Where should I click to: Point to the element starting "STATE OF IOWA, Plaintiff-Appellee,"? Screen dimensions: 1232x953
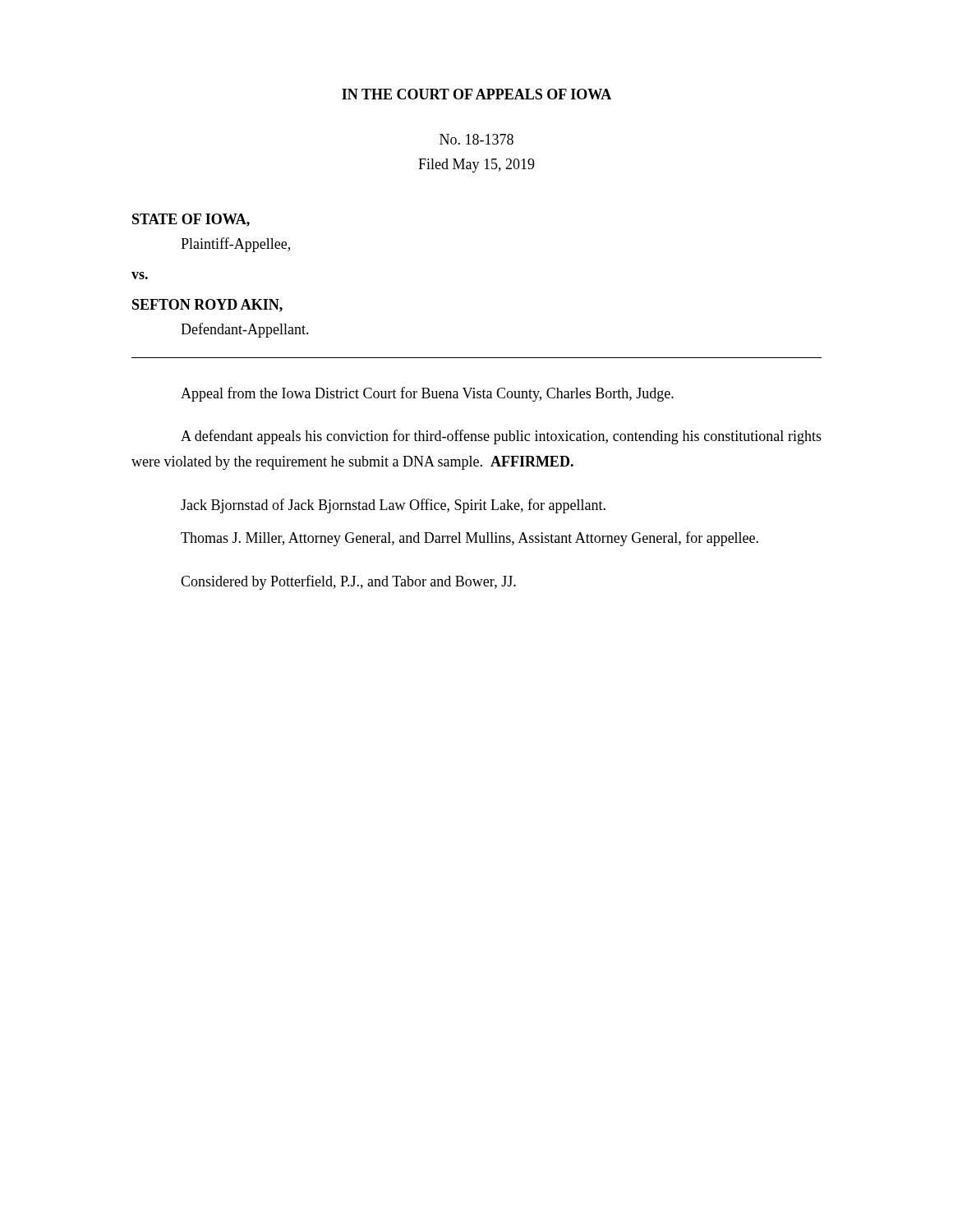211,232
